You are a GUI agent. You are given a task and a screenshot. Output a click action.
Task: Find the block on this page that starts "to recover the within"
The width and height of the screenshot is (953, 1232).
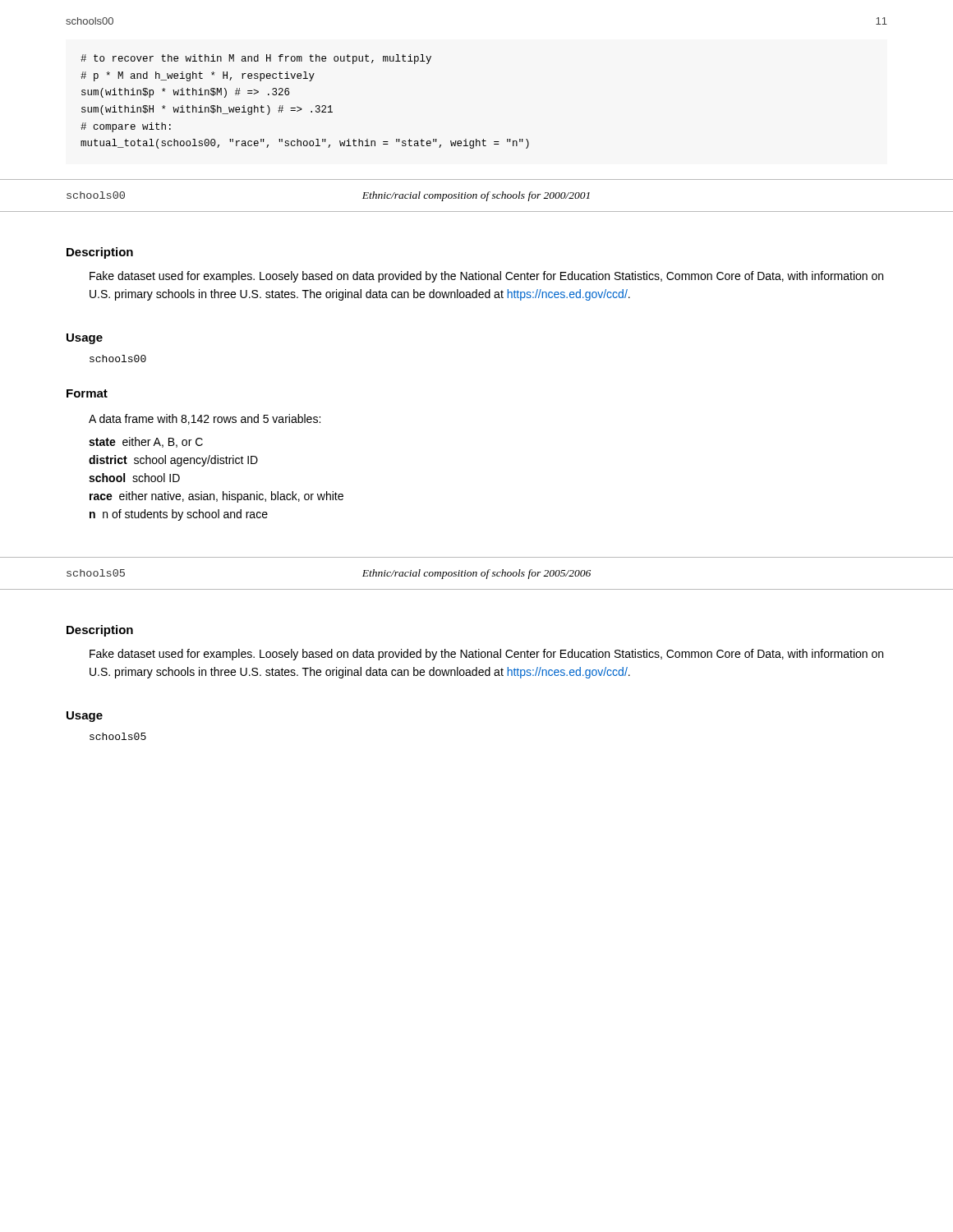(x=305, y=101)
